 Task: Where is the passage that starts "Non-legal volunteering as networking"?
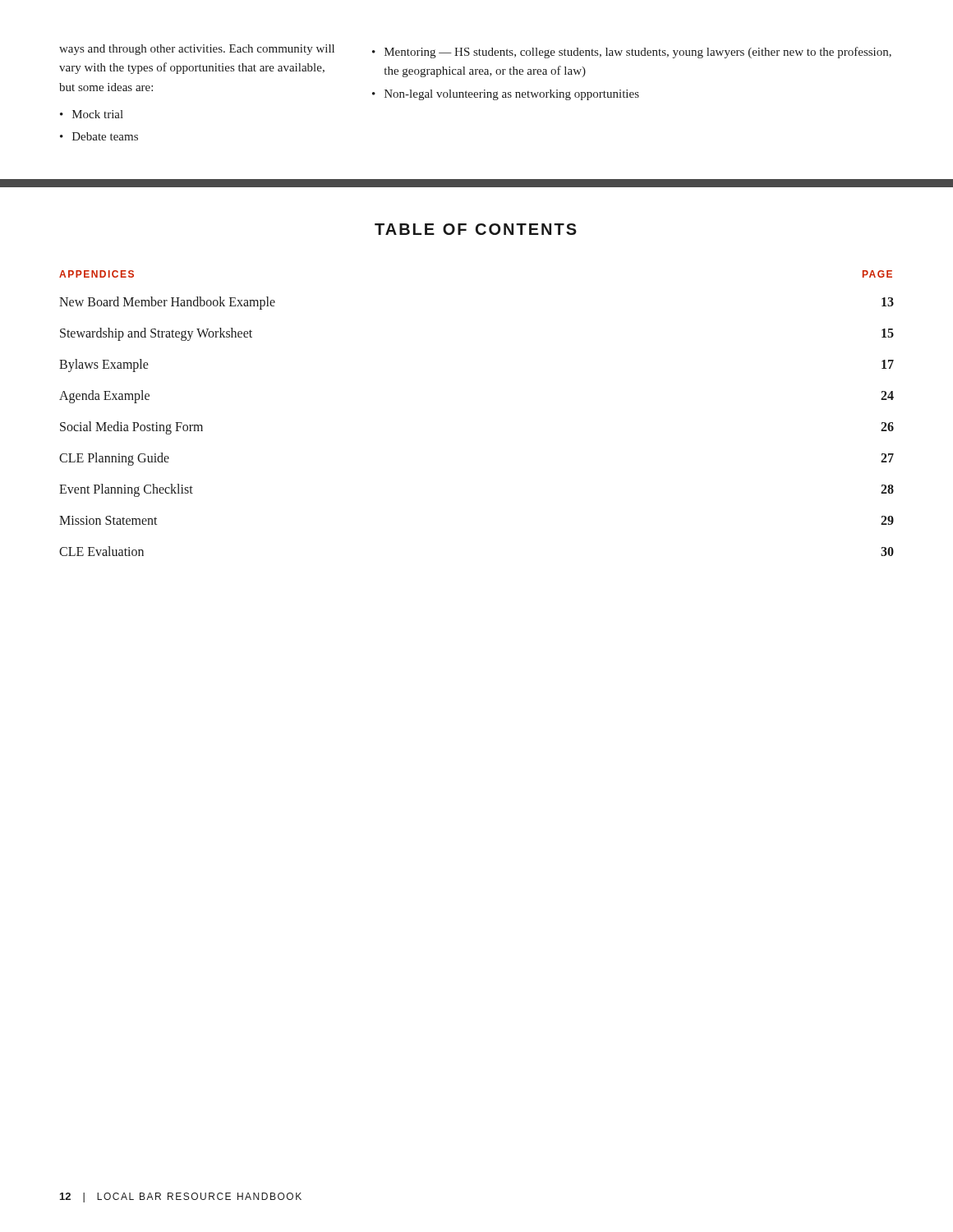click(x=633, y=94)
